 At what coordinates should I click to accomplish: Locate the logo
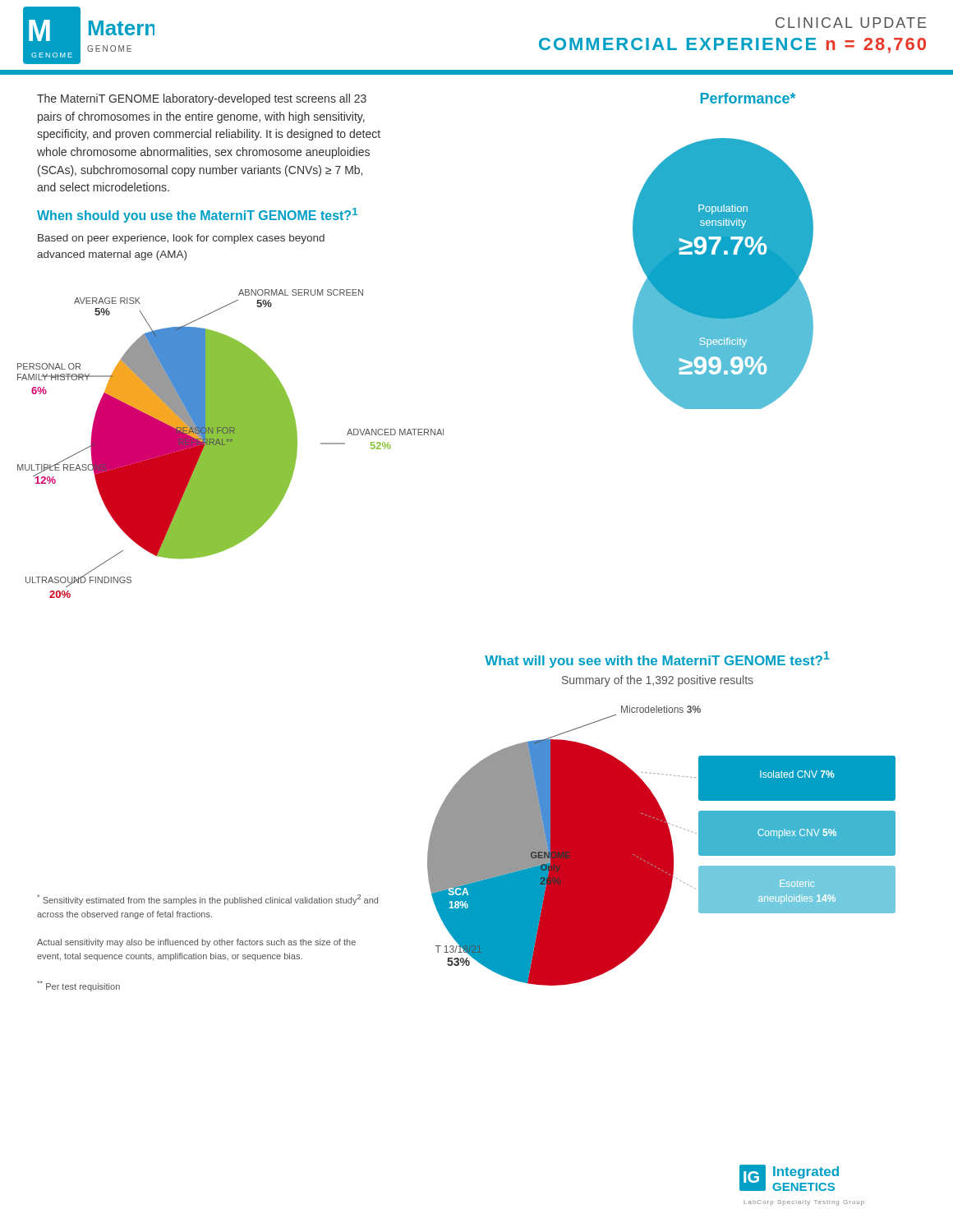(830, 1183)
